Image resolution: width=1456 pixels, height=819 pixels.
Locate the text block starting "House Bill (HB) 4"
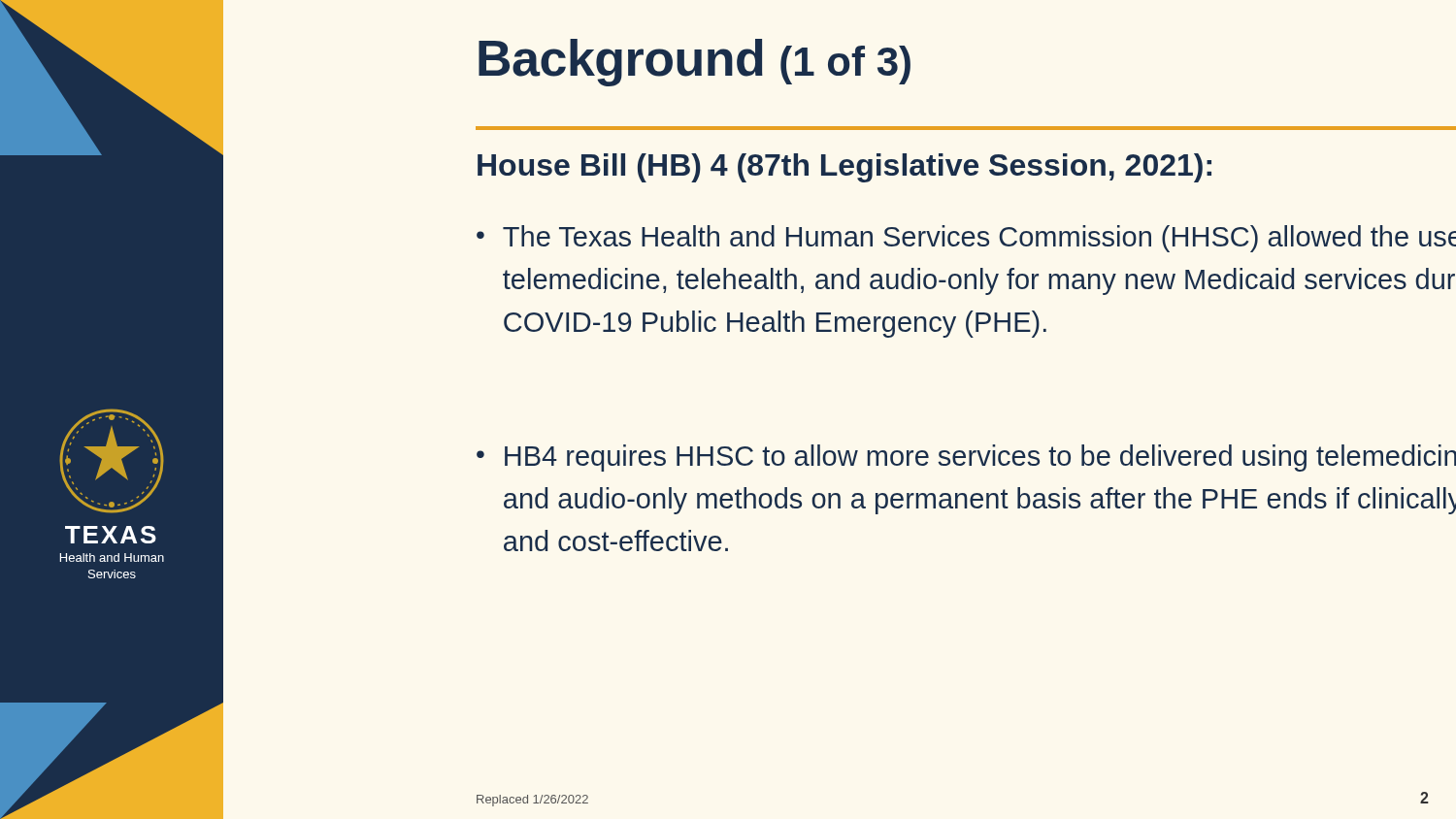(x=845, y=165)
